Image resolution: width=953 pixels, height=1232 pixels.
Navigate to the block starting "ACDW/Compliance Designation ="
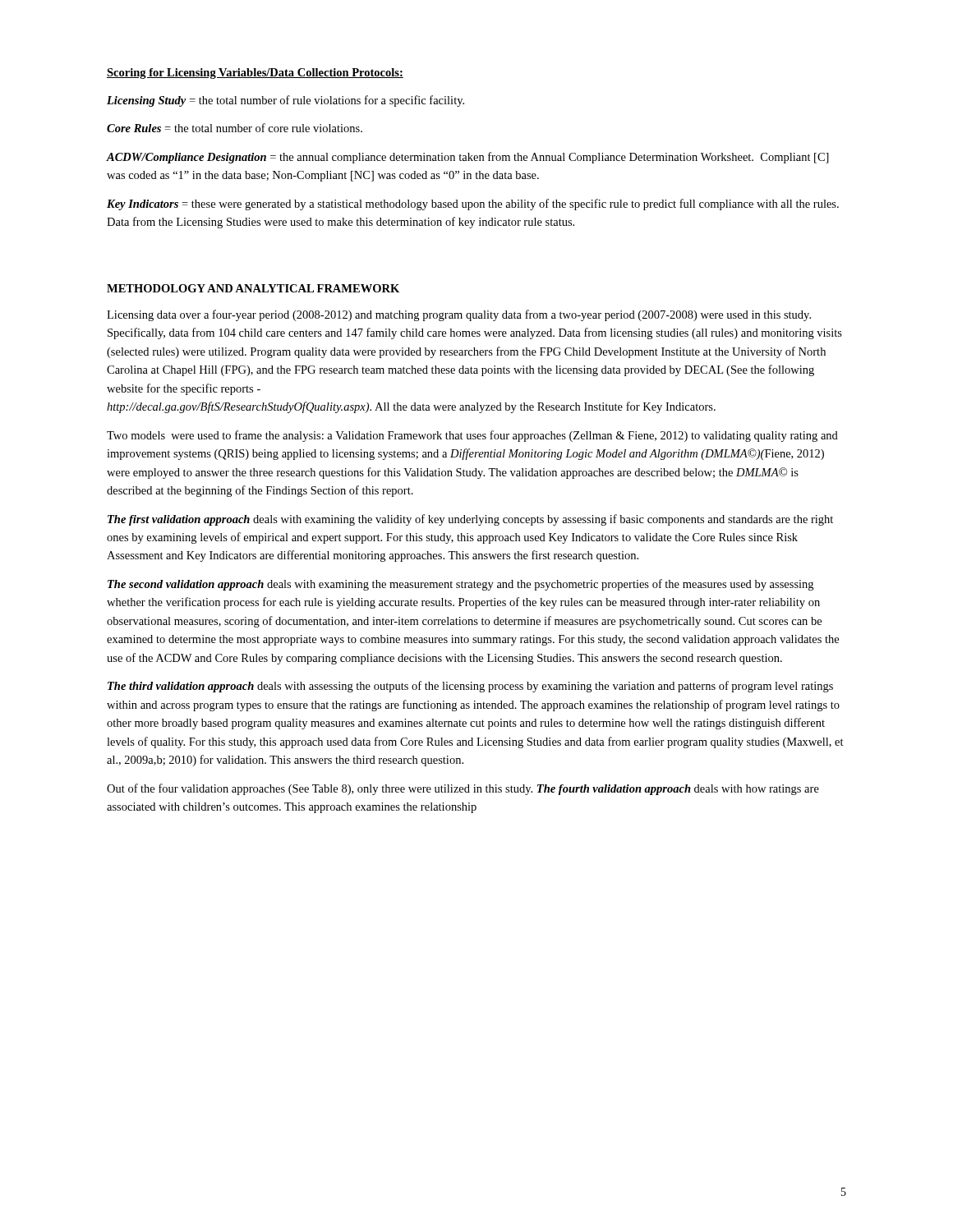tap(468, 166)
